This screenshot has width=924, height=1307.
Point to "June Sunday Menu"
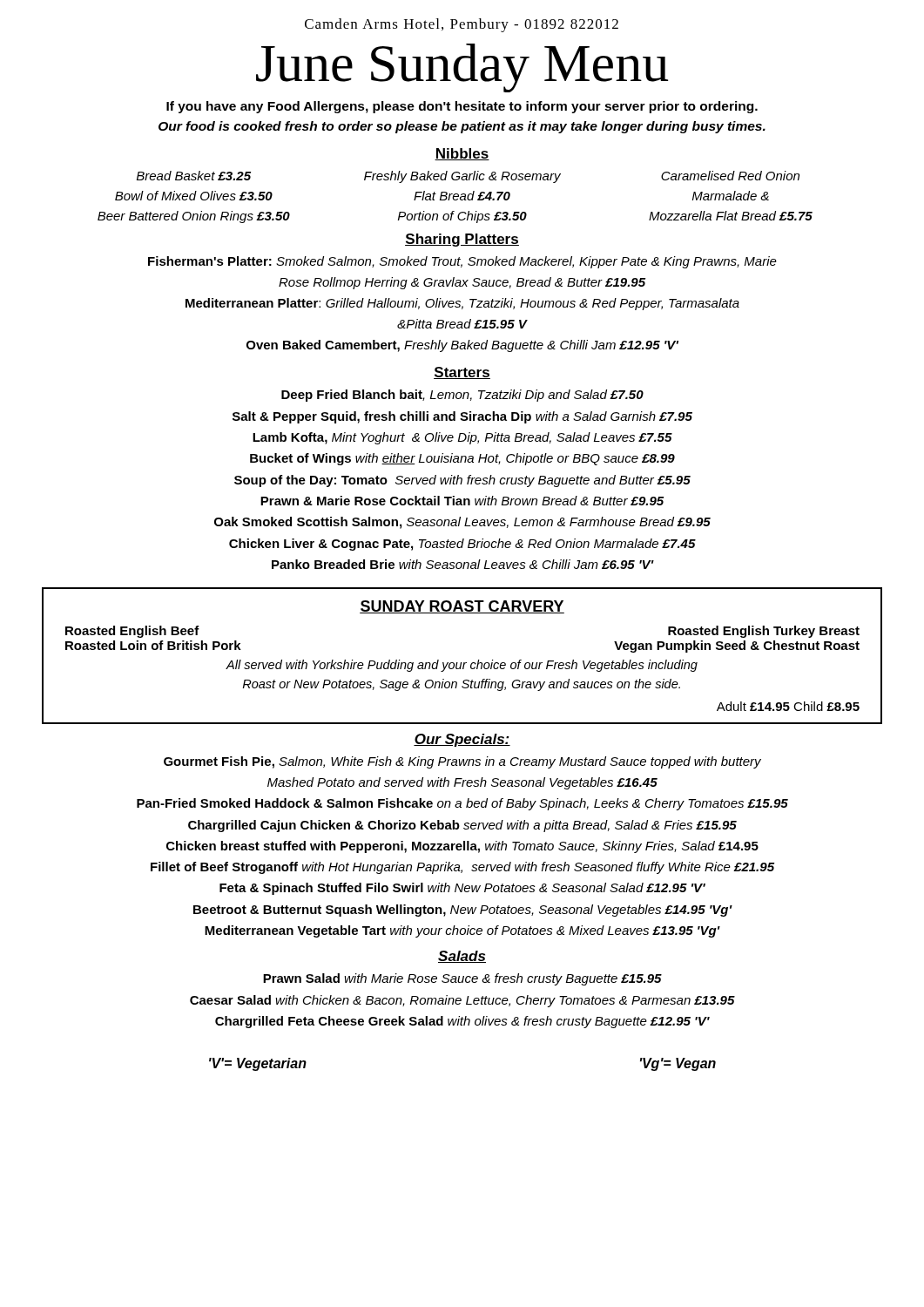tap(462, 63)
